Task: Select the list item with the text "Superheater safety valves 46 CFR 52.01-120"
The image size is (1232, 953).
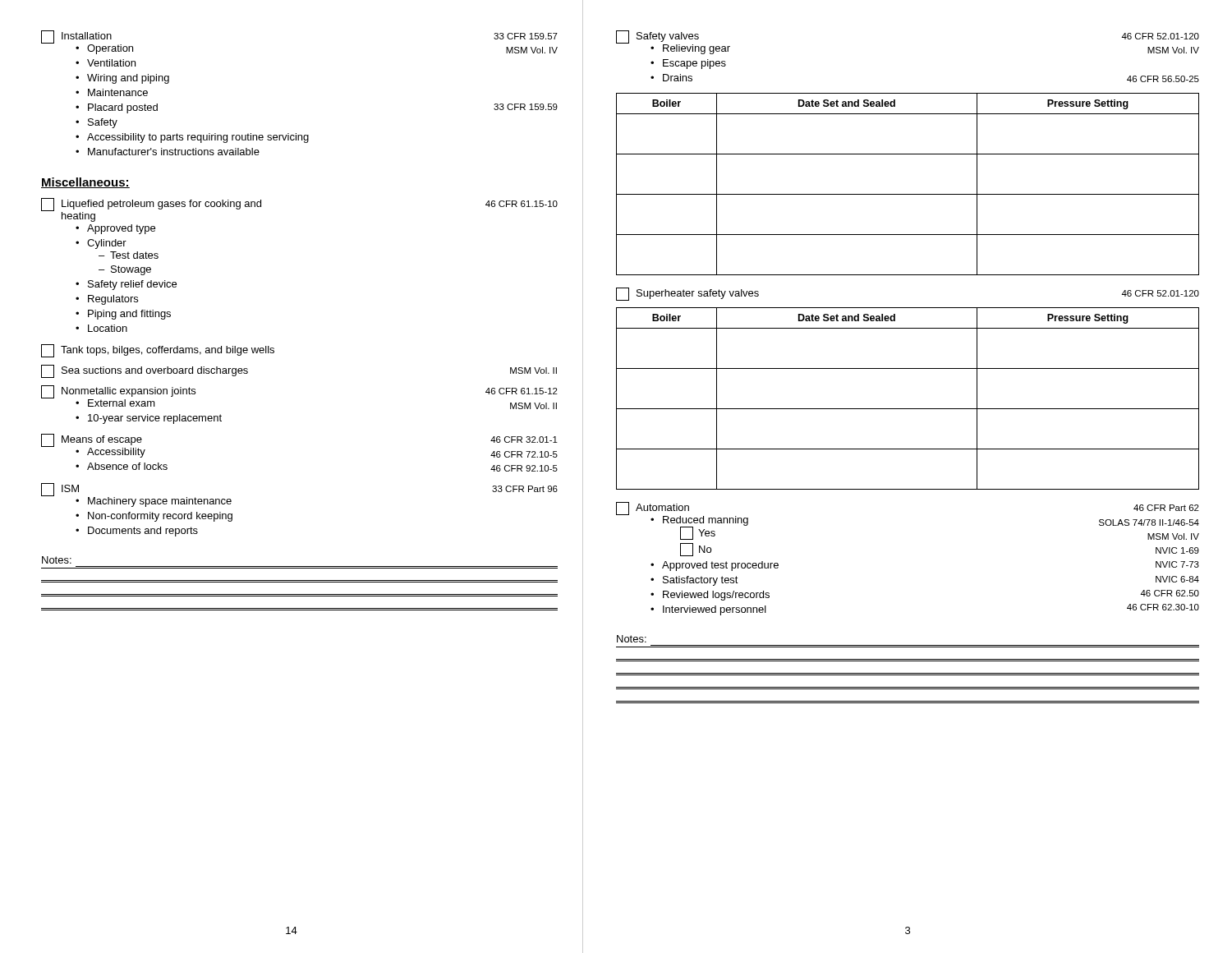Action: [684, 294]
